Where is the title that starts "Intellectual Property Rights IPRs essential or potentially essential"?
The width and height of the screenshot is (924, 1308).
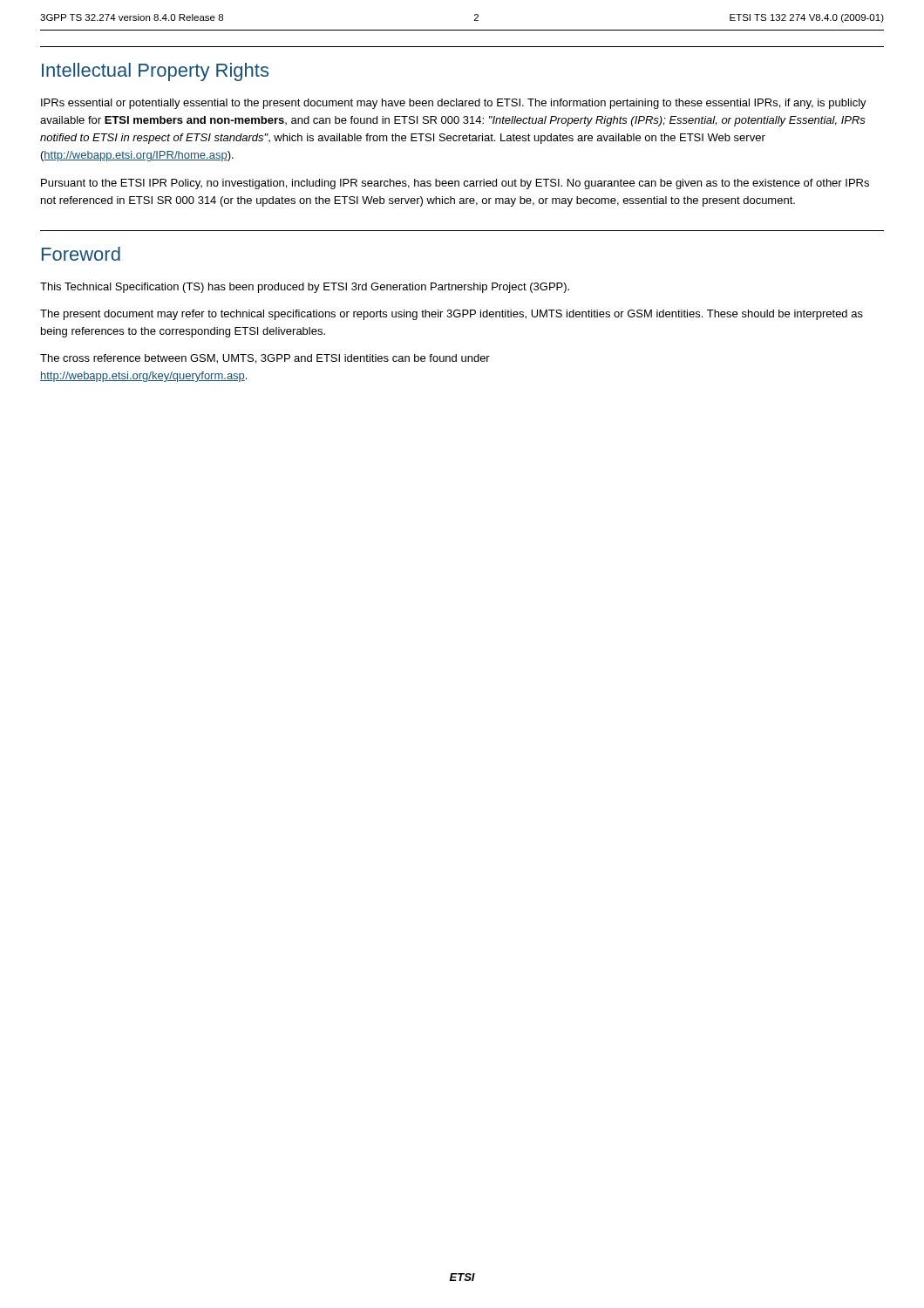462,134
